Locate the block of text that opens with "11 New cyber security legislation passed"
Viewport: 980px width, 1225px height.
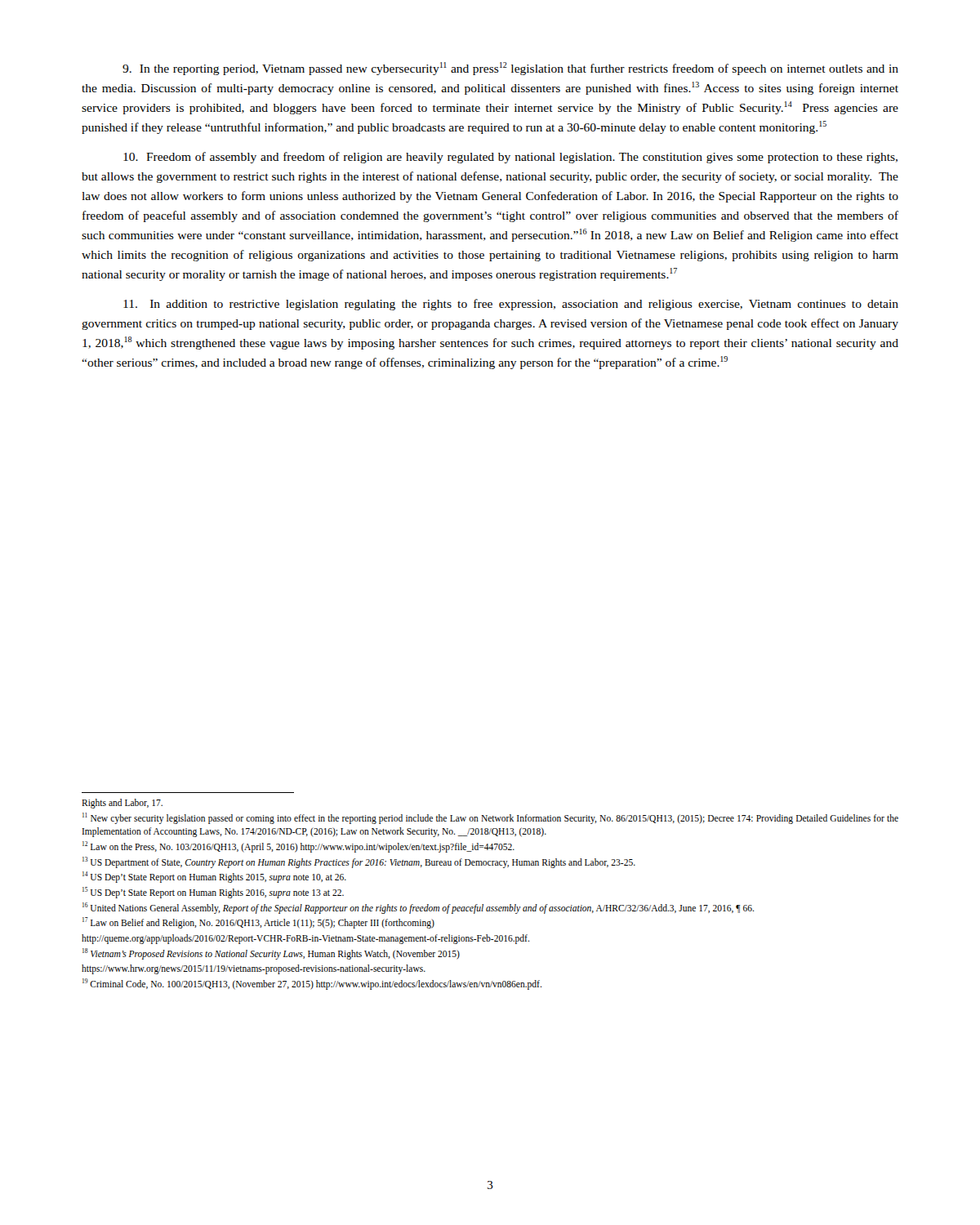(x=490, y=824)
